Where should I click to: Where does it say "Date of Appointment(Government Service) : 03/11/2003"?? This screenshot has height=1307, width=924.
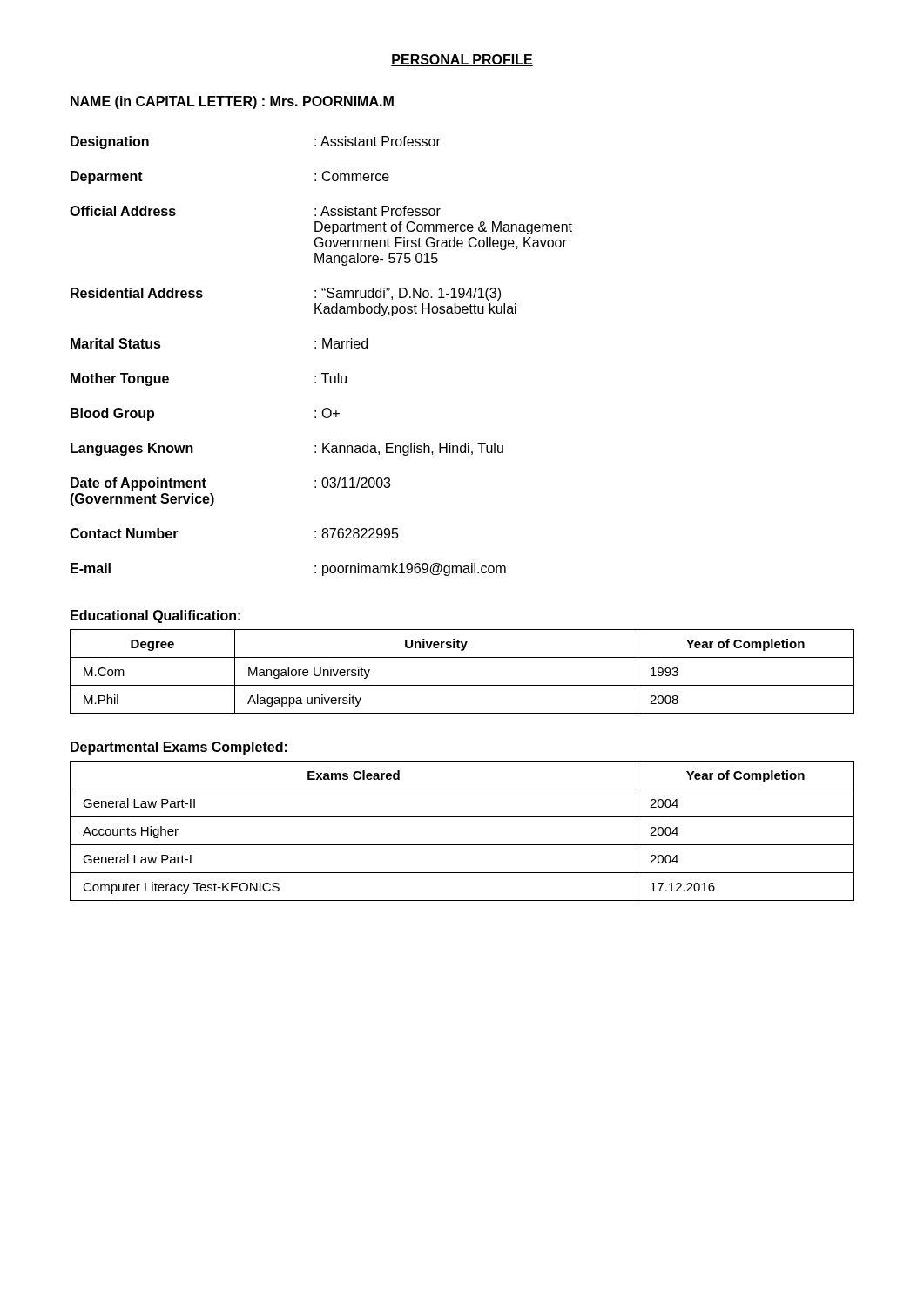tap(136, 484)
